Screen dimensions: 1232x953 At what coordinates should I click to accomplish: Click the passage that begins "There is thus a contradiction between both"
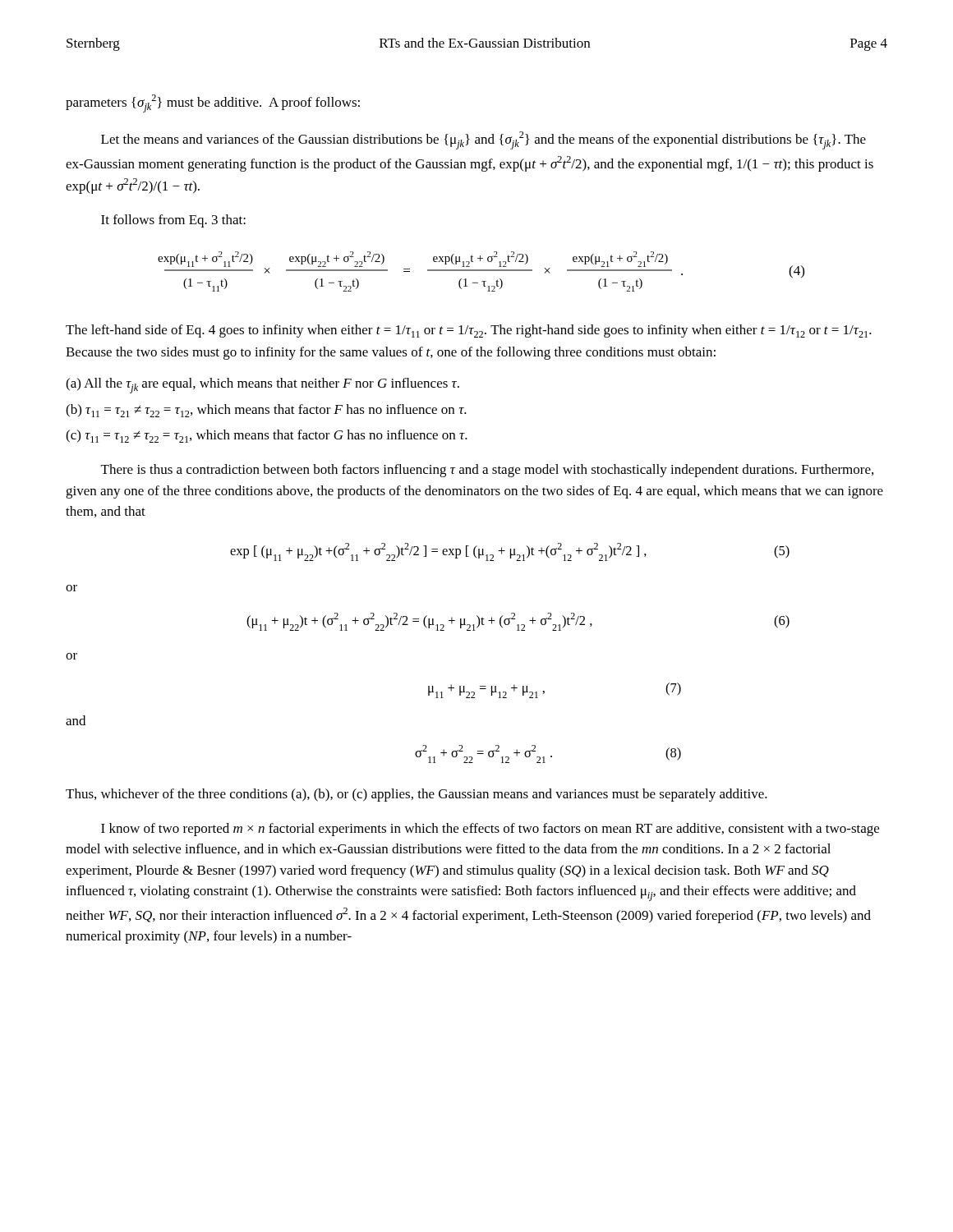475,490
